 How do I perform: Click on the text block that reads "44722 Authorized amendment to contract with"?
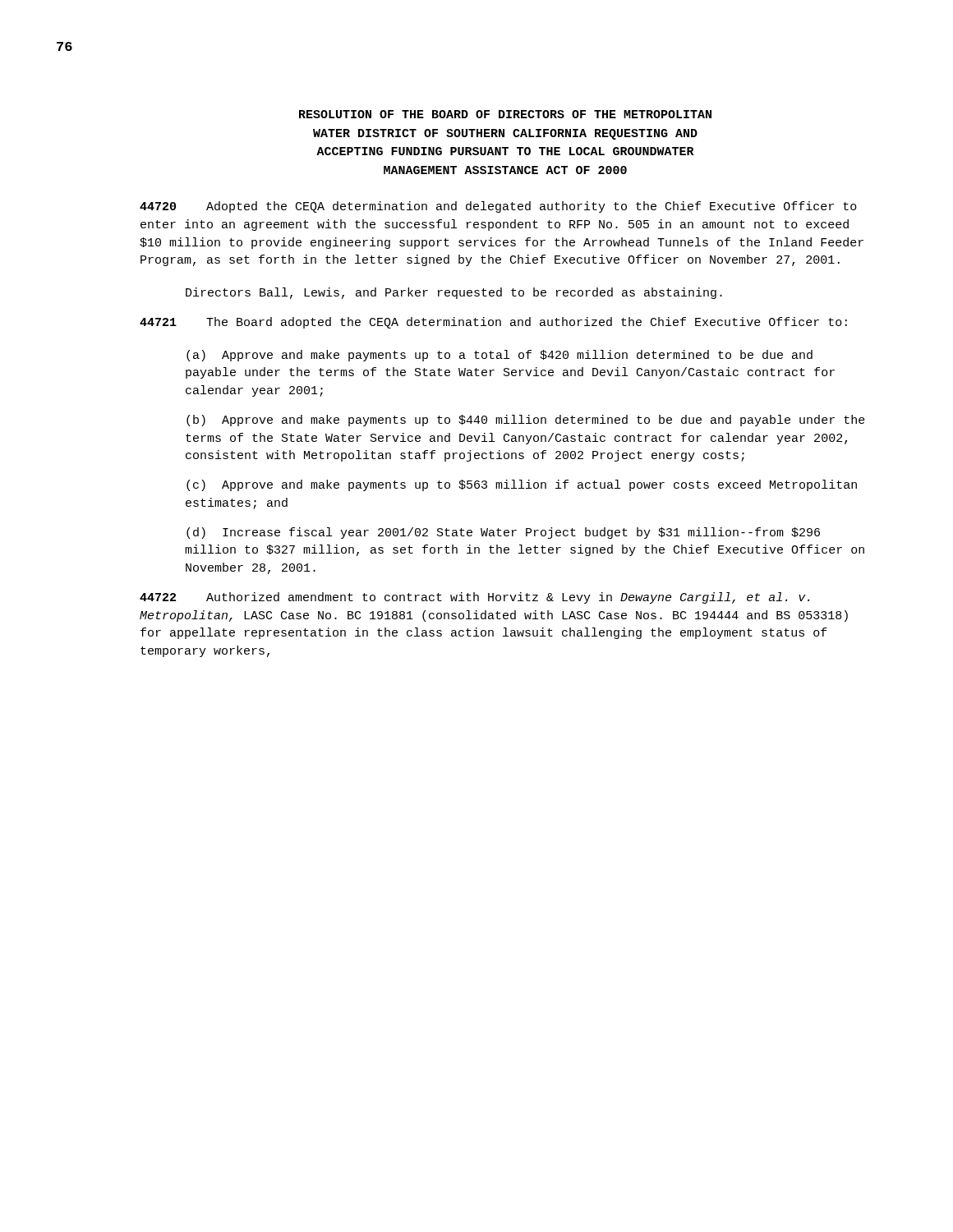(x=495, y=625)
